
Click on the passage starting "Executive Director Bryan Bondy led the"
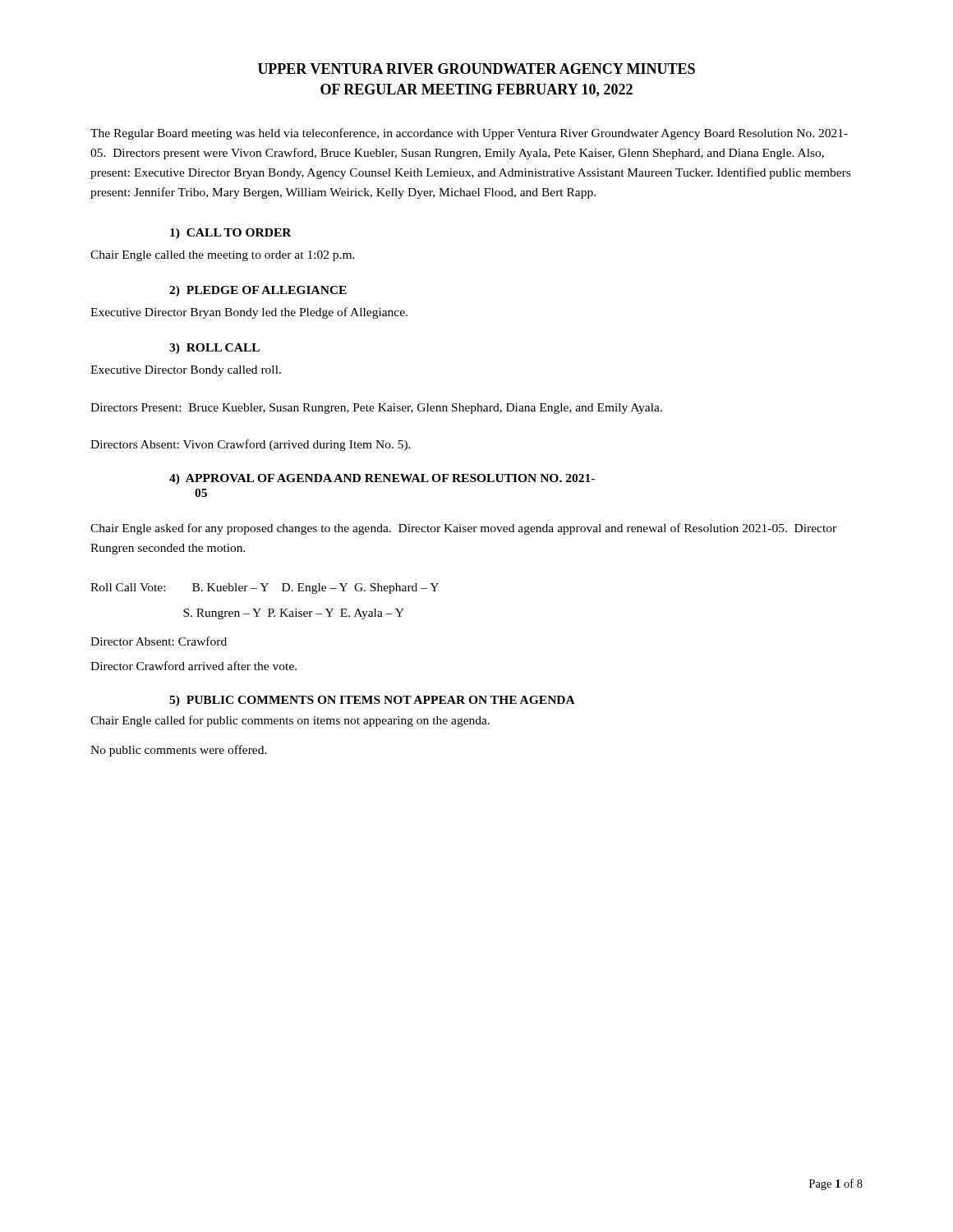pos(249,312)
